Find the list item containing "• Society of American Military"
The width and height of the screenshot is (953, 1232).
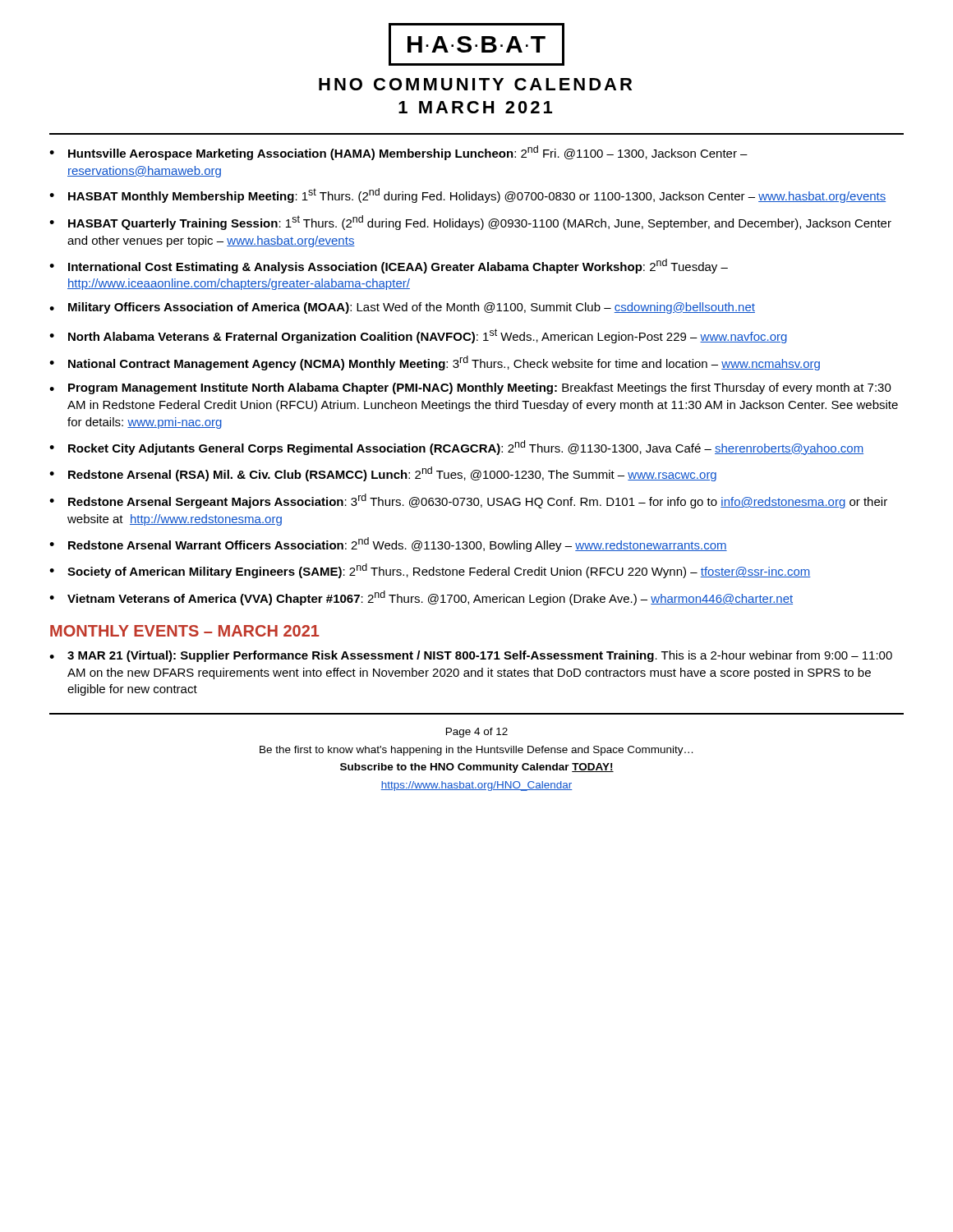point(476,571)
